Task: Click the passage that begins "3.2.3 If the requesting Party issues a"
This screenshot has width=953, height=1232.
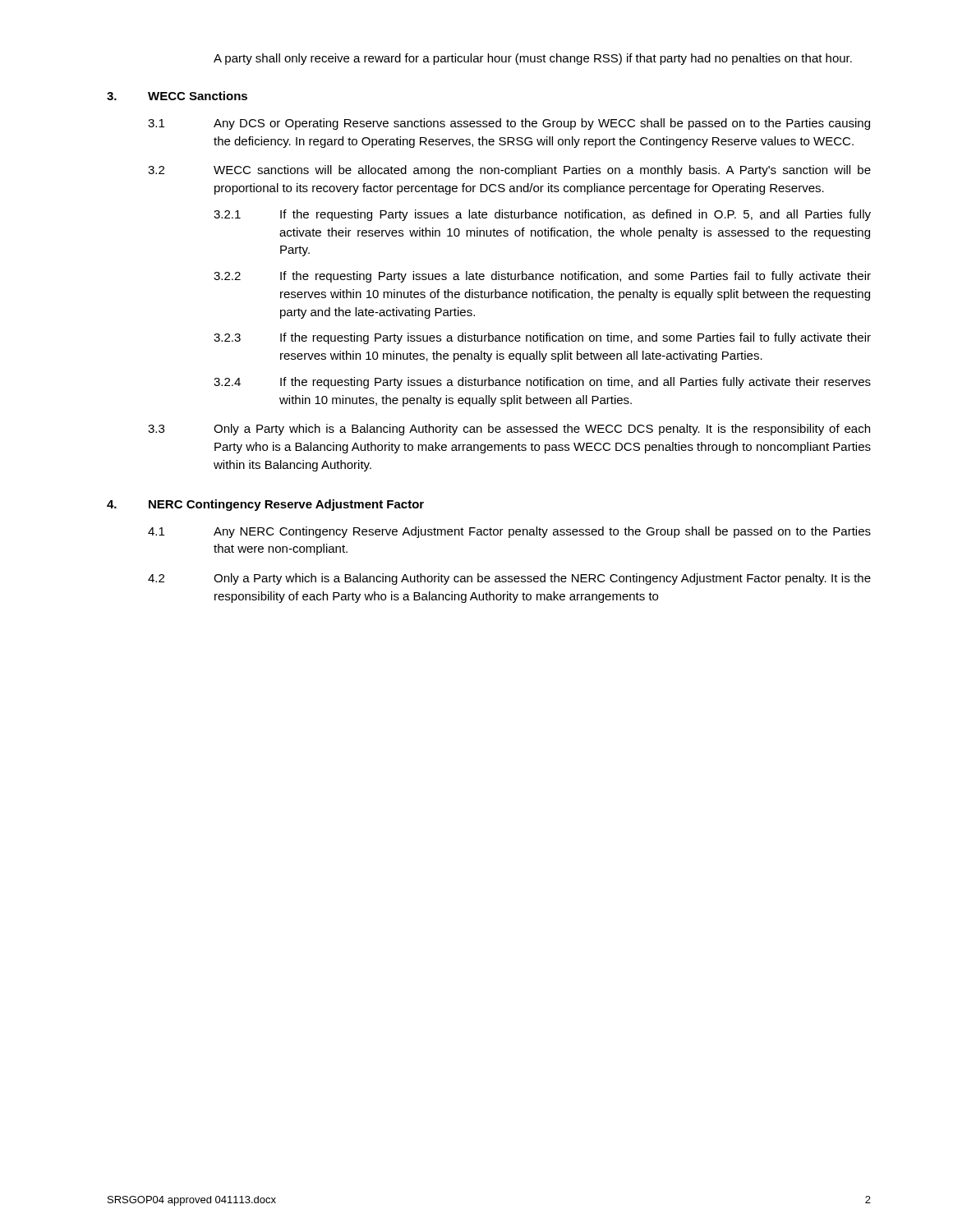Action: coord(542,347)
